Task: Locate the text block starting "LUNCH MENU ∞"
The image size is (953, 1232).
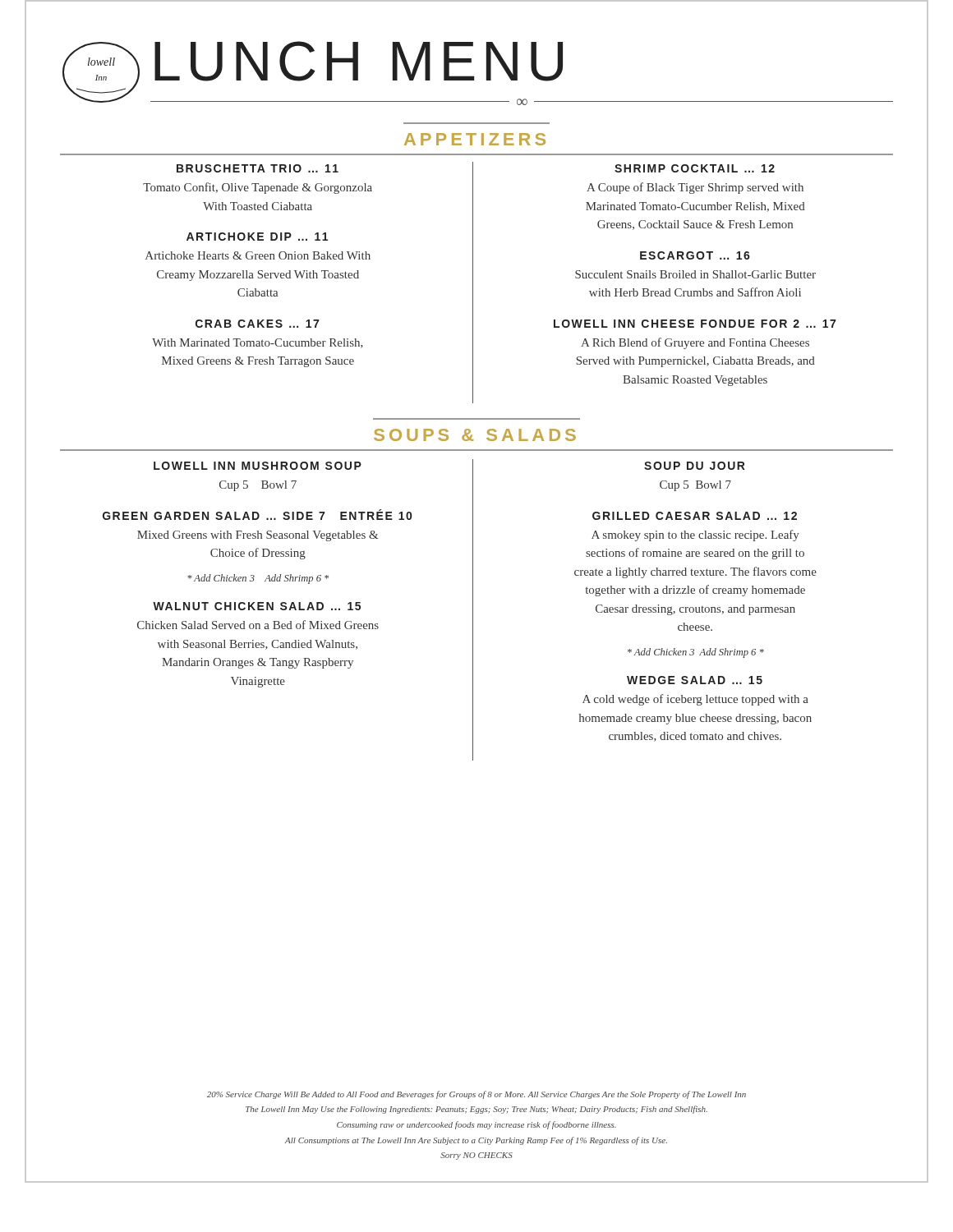Action: tap(522, 72)
